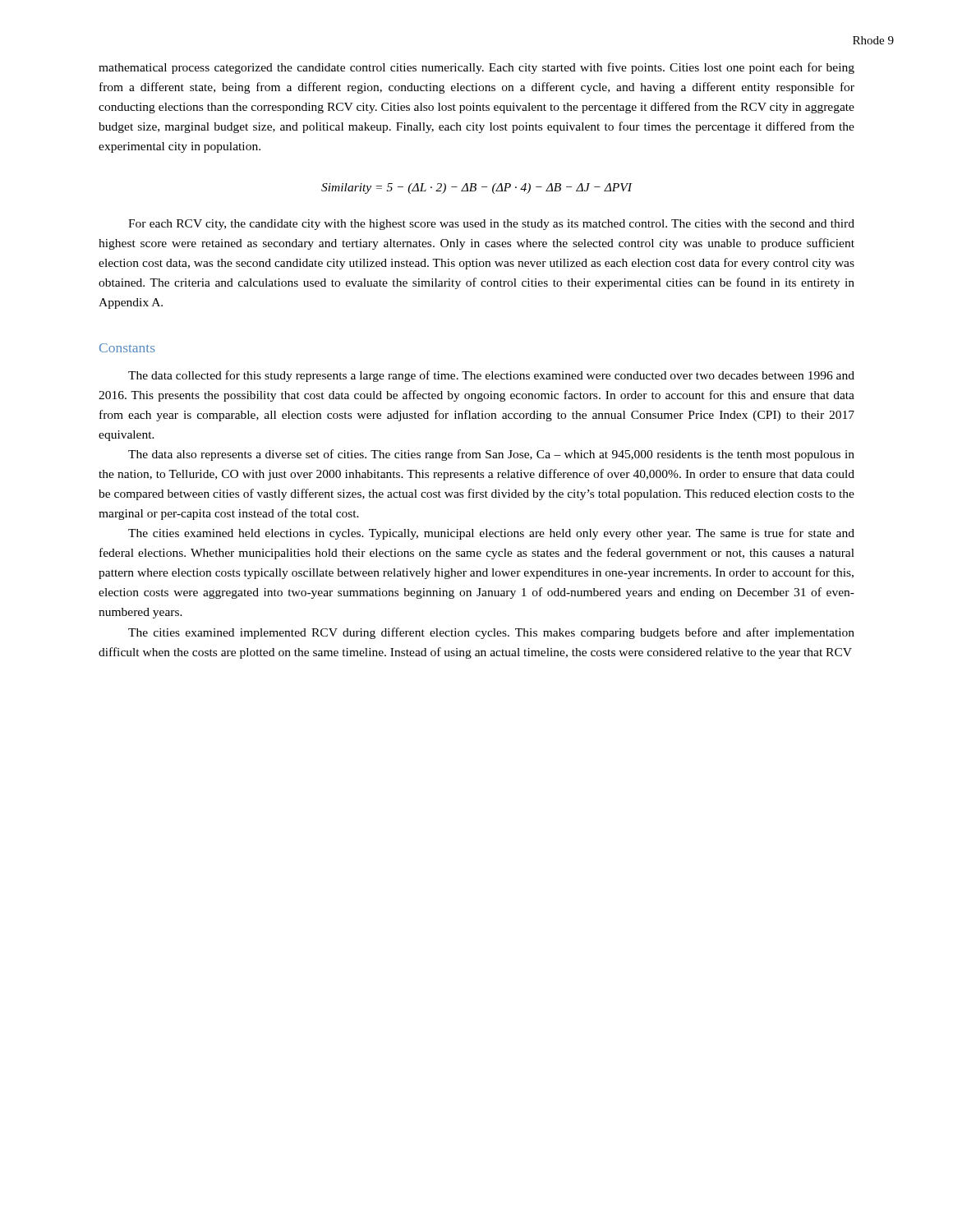The image size is (953, 1232).
Task: Select the formula that says "Similarity = 5 − (ΔL ·"
Action: point(476,187)
